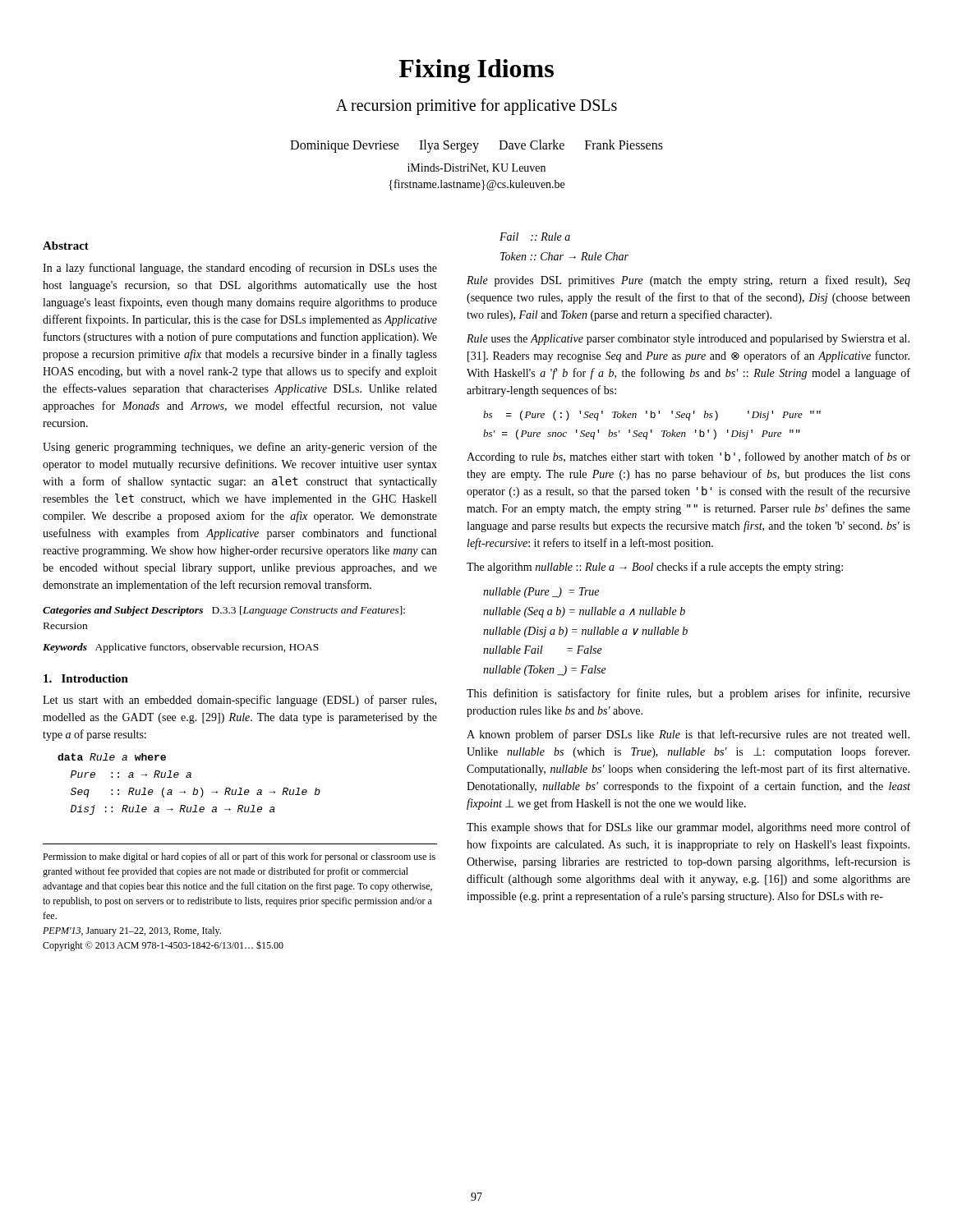
Task: Locate the formula that opens with "bs = (Pure (:) 'Seq' Token 'b'"
Action: coord(697,425)
